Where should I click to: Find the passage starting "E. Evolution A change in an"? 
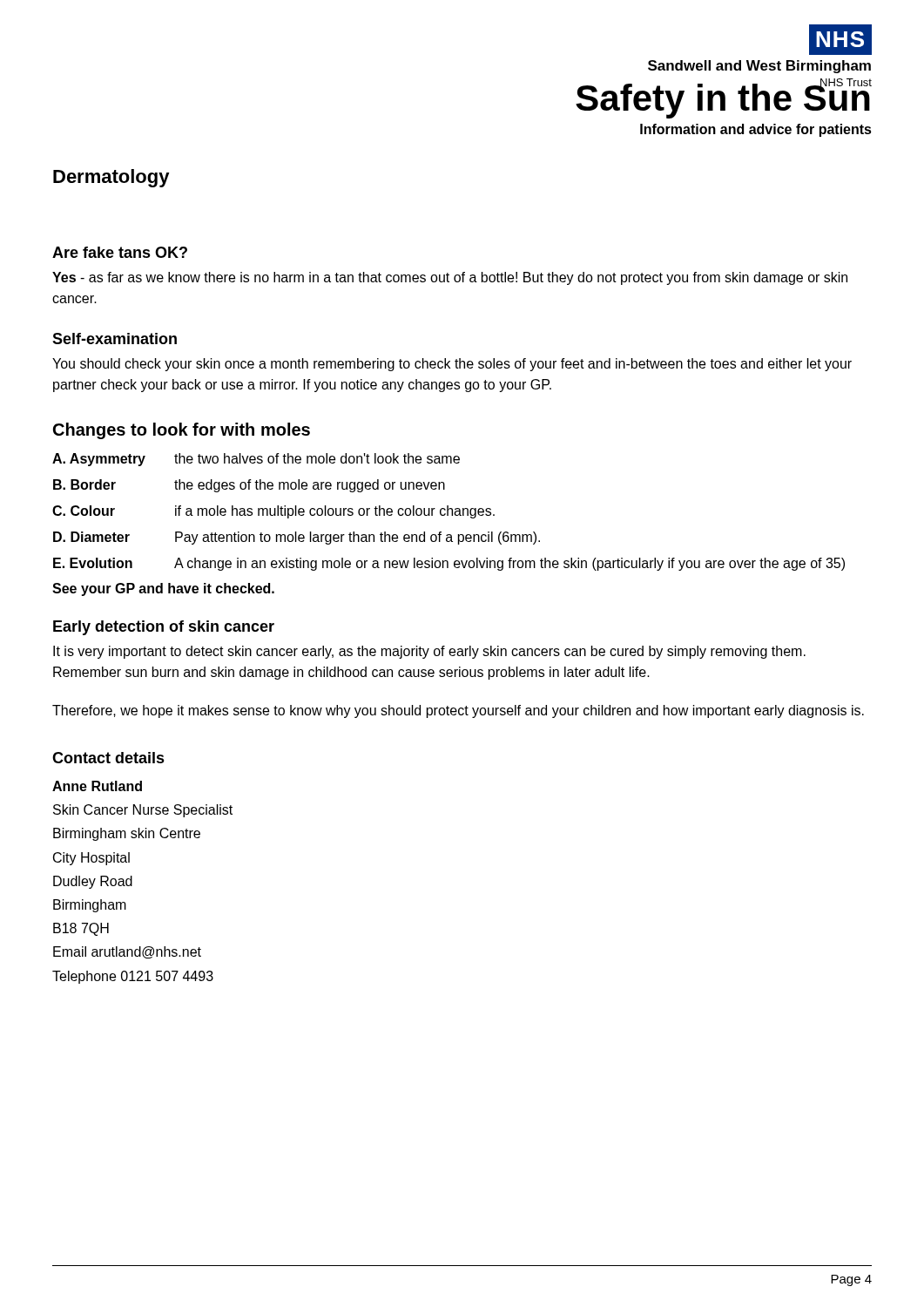pos(462,564)
